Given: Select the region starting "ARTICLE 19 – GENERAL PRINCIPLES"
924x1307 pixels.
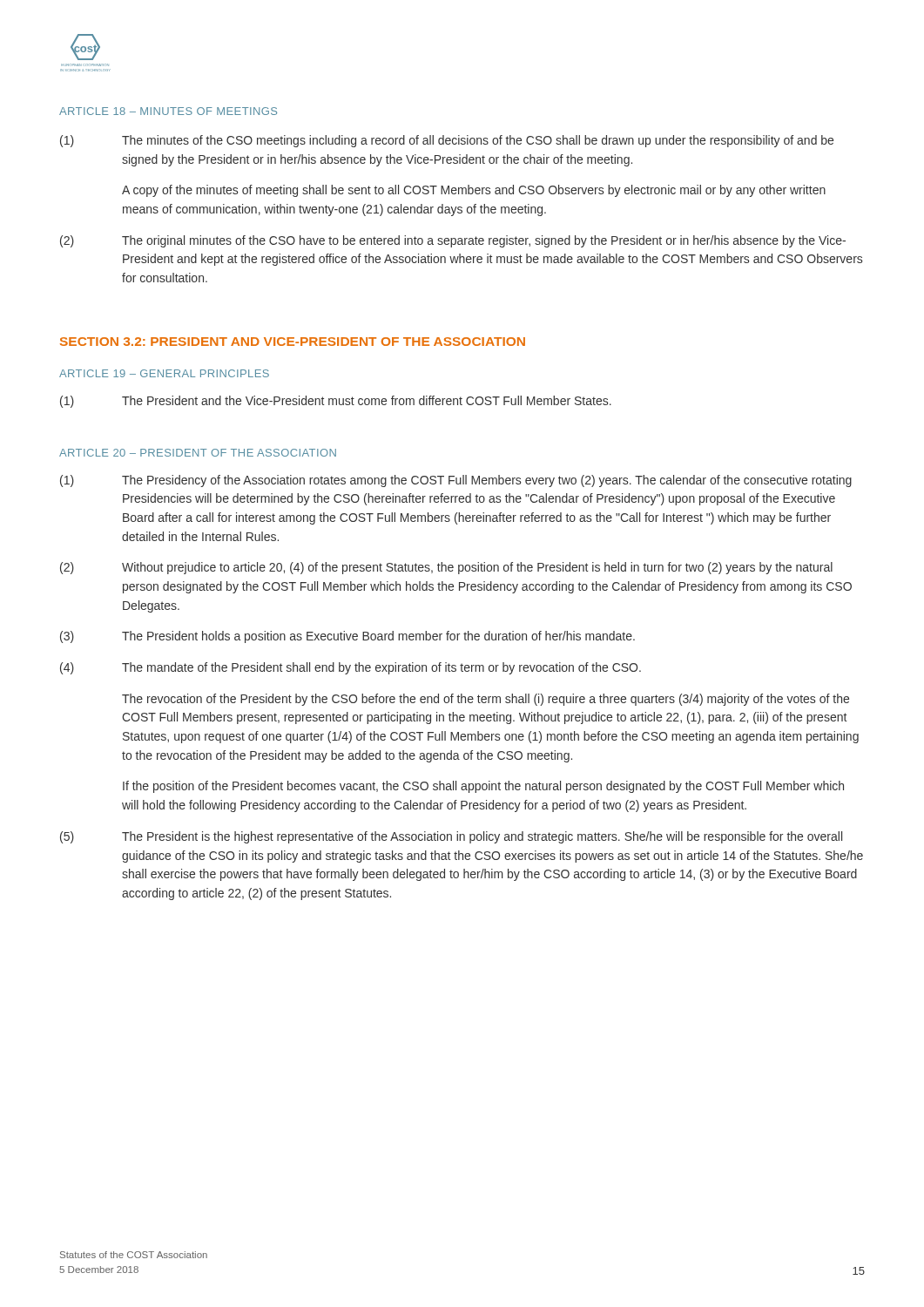Looking at the screenshot, I should point(165,373).
